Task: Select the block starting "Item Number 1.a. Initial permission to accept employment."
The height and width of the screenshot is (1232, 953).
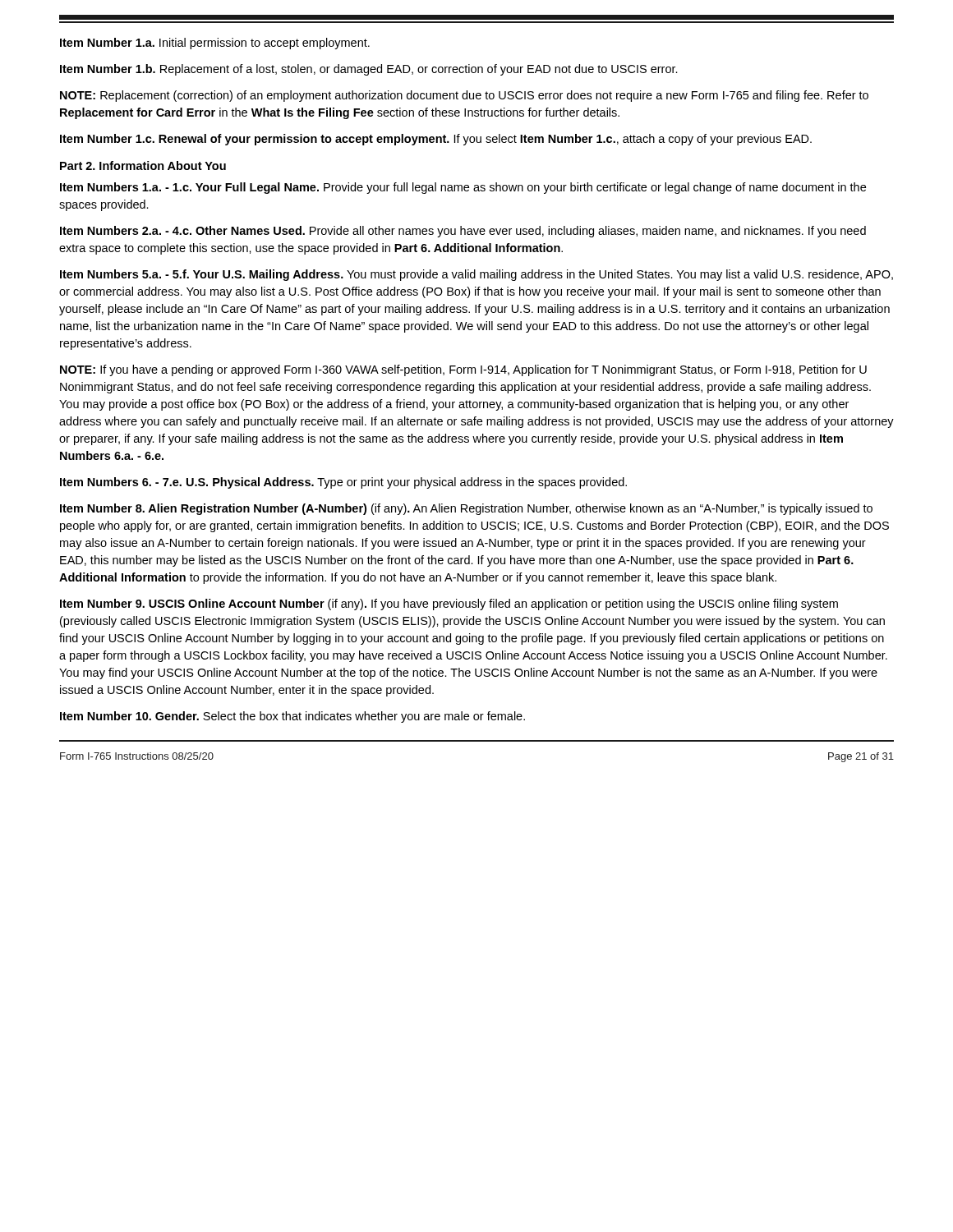Action: 215,42
